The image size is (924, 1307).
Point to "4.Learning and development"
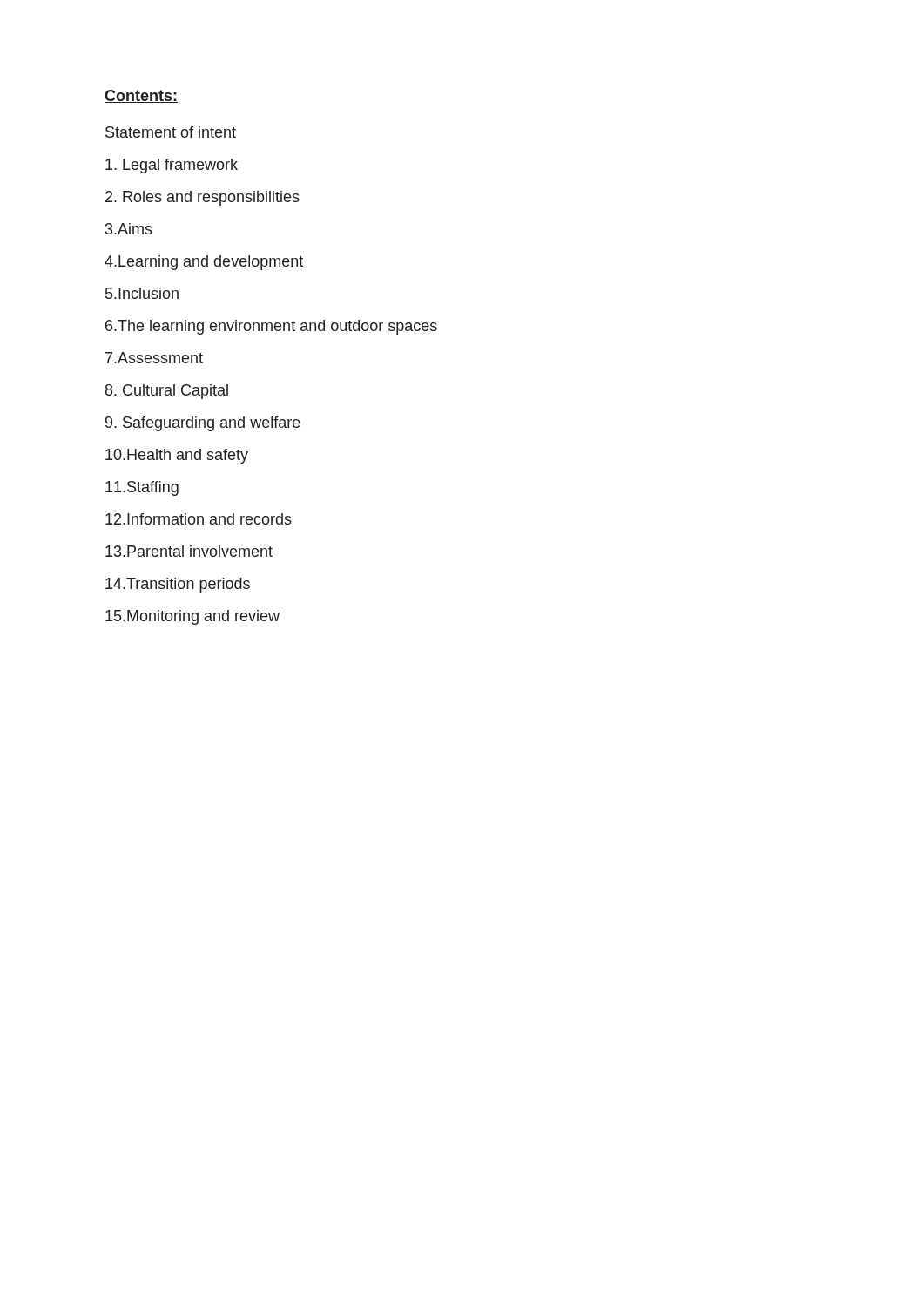click(204, 261)
